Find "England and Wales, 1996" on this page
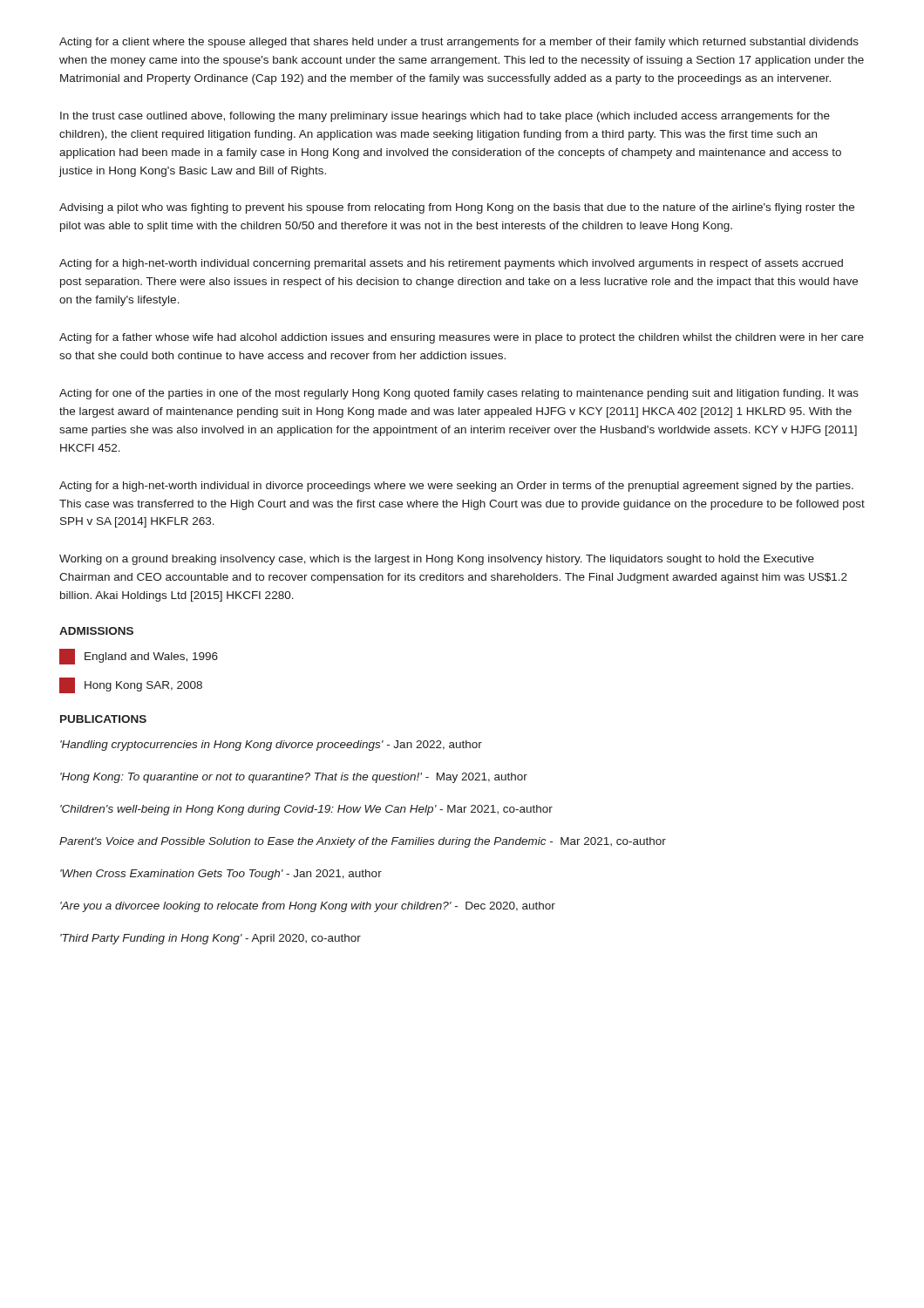Viewport: 924px width, 1308px height. click(x=139, y=657)
